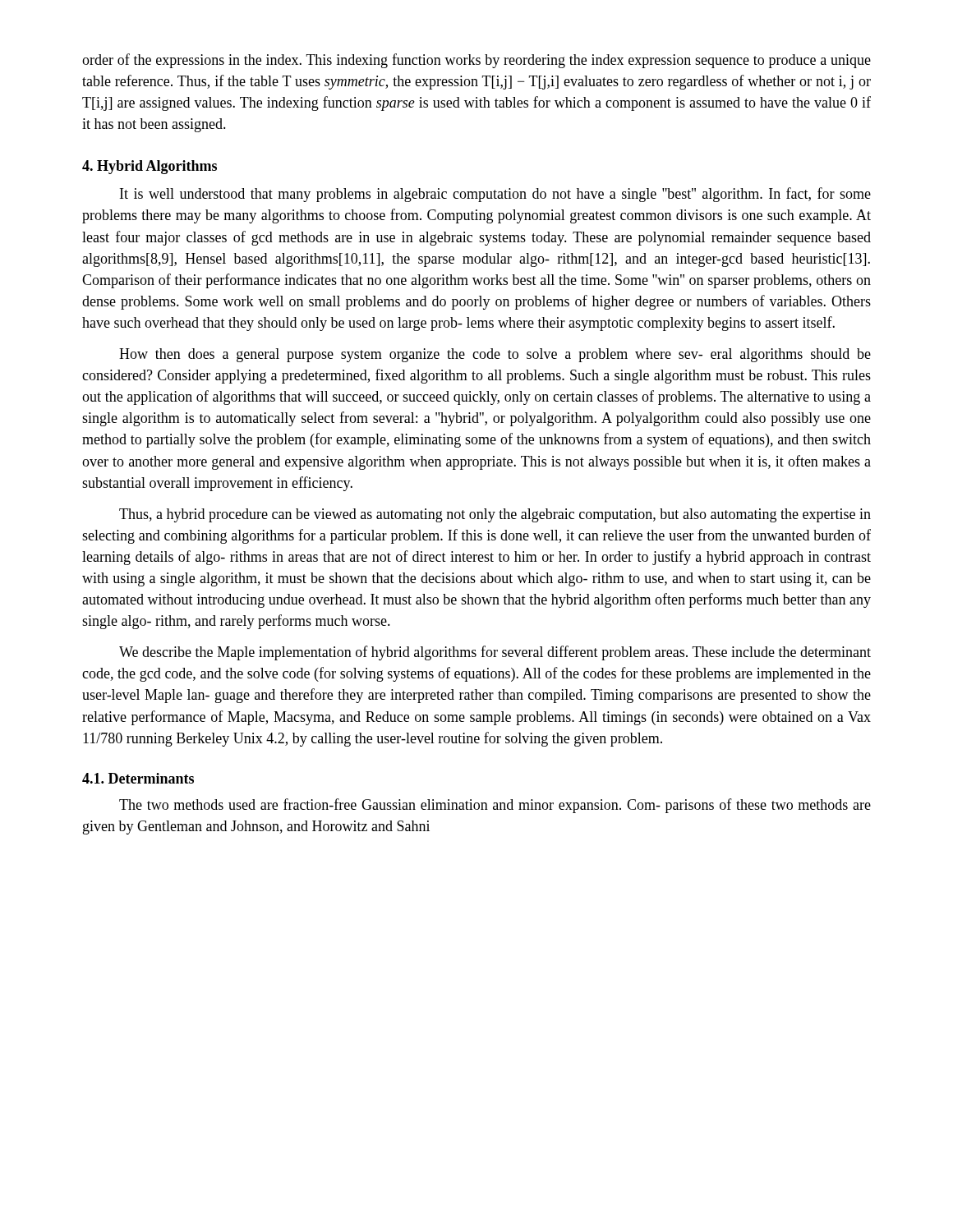Find the section header with the text "4. Hybrid Algorithms"
This screenshot has width=953, height=1232.
point(150,166)
